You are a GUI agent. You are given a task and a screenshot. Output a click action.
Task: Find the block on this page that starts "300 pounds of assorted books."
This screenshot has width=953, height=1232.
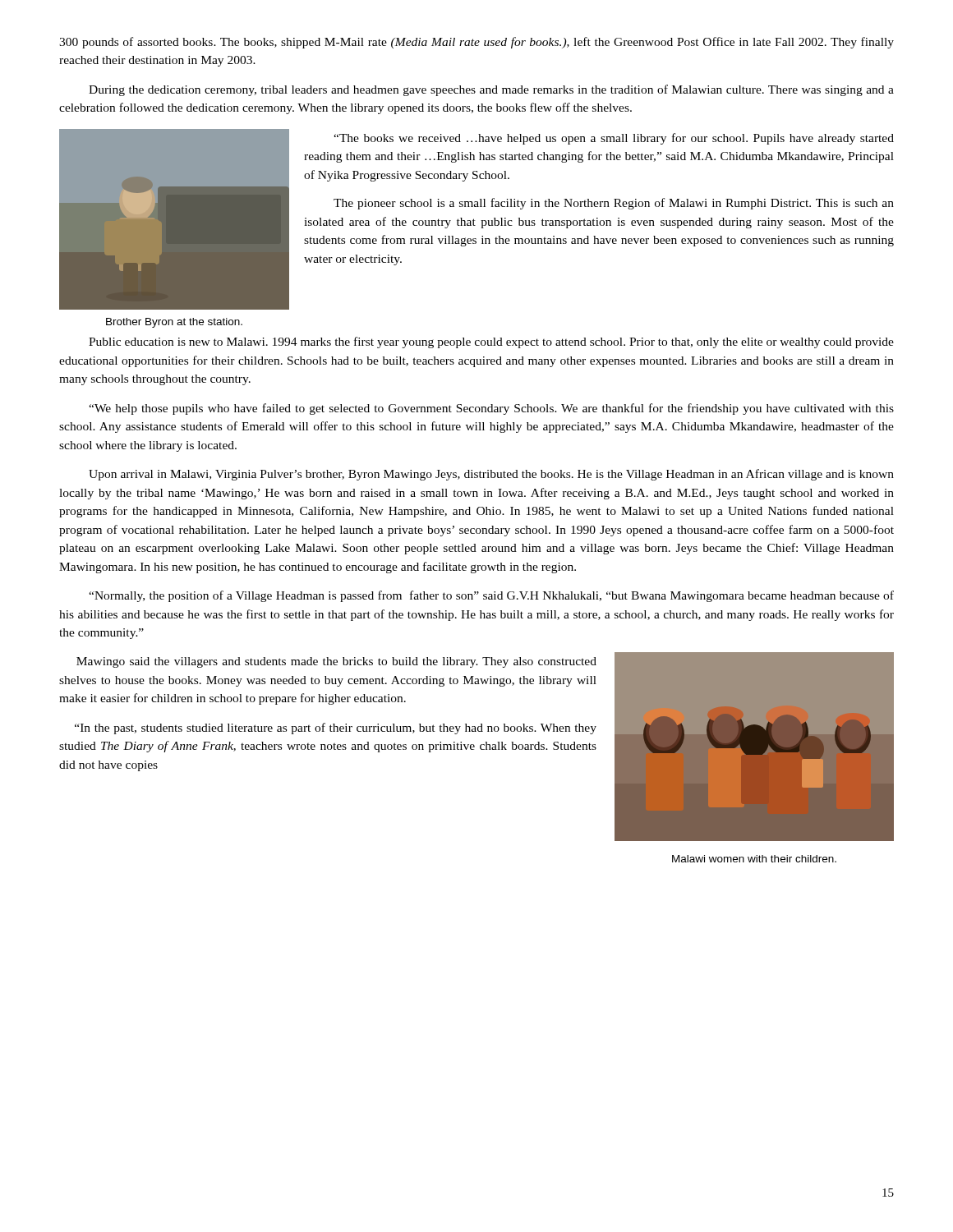[476, 51]
